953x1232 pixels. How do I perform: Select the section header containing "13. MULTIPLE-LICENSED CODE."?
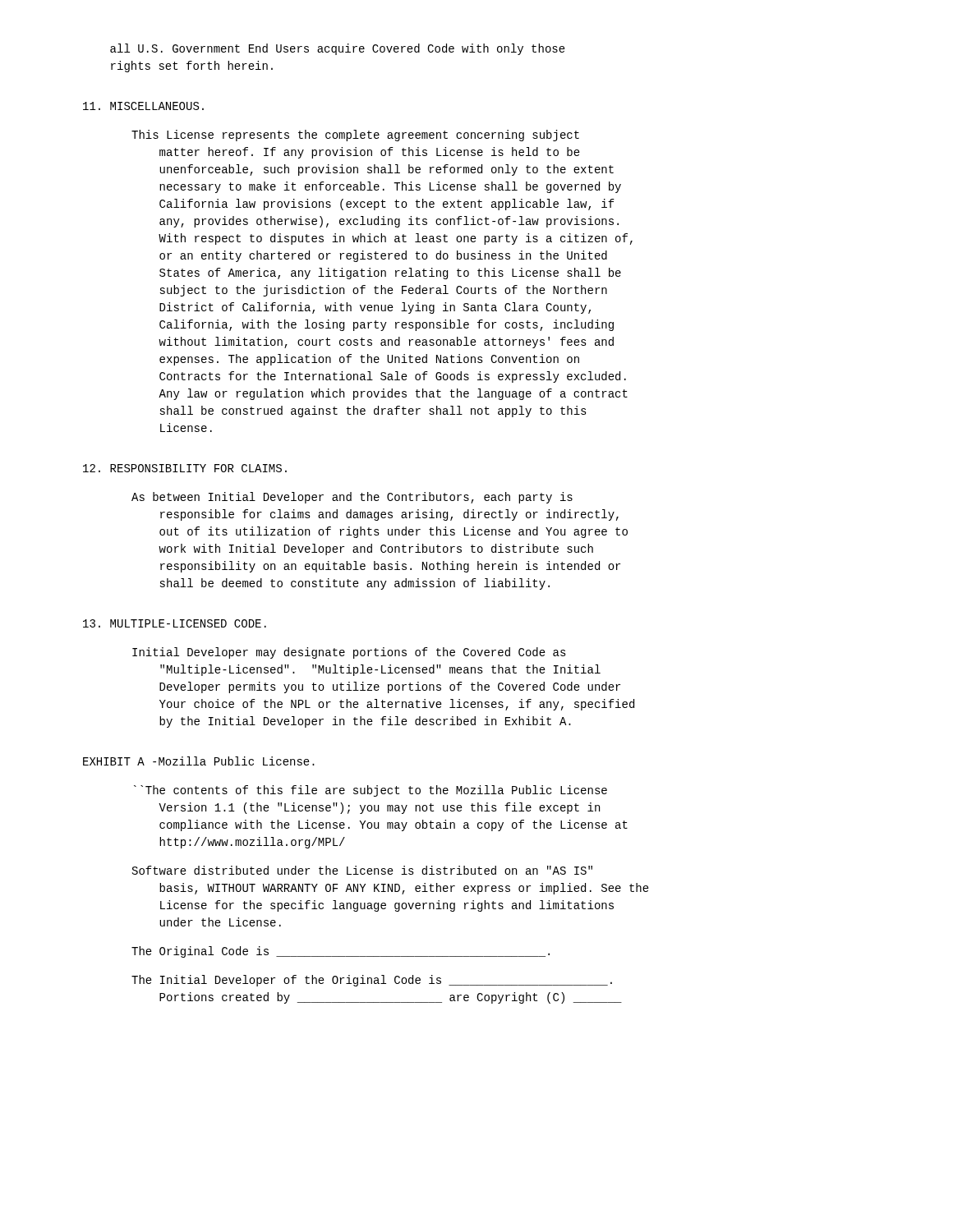coord(175,624)
